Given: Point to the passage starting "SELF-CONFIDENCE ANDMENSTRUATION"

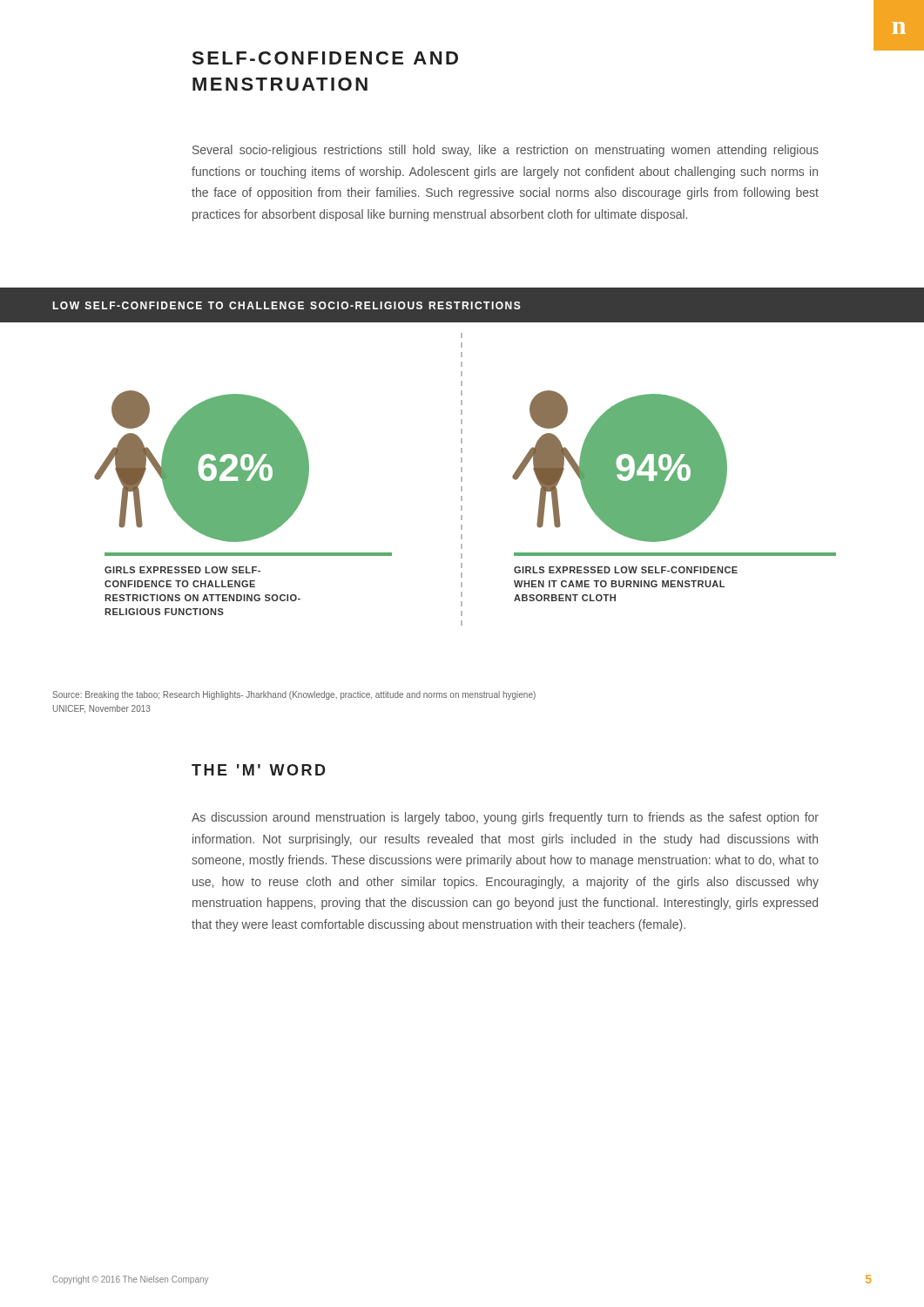Looking at the screenshot, I should (x=444, y=71).
